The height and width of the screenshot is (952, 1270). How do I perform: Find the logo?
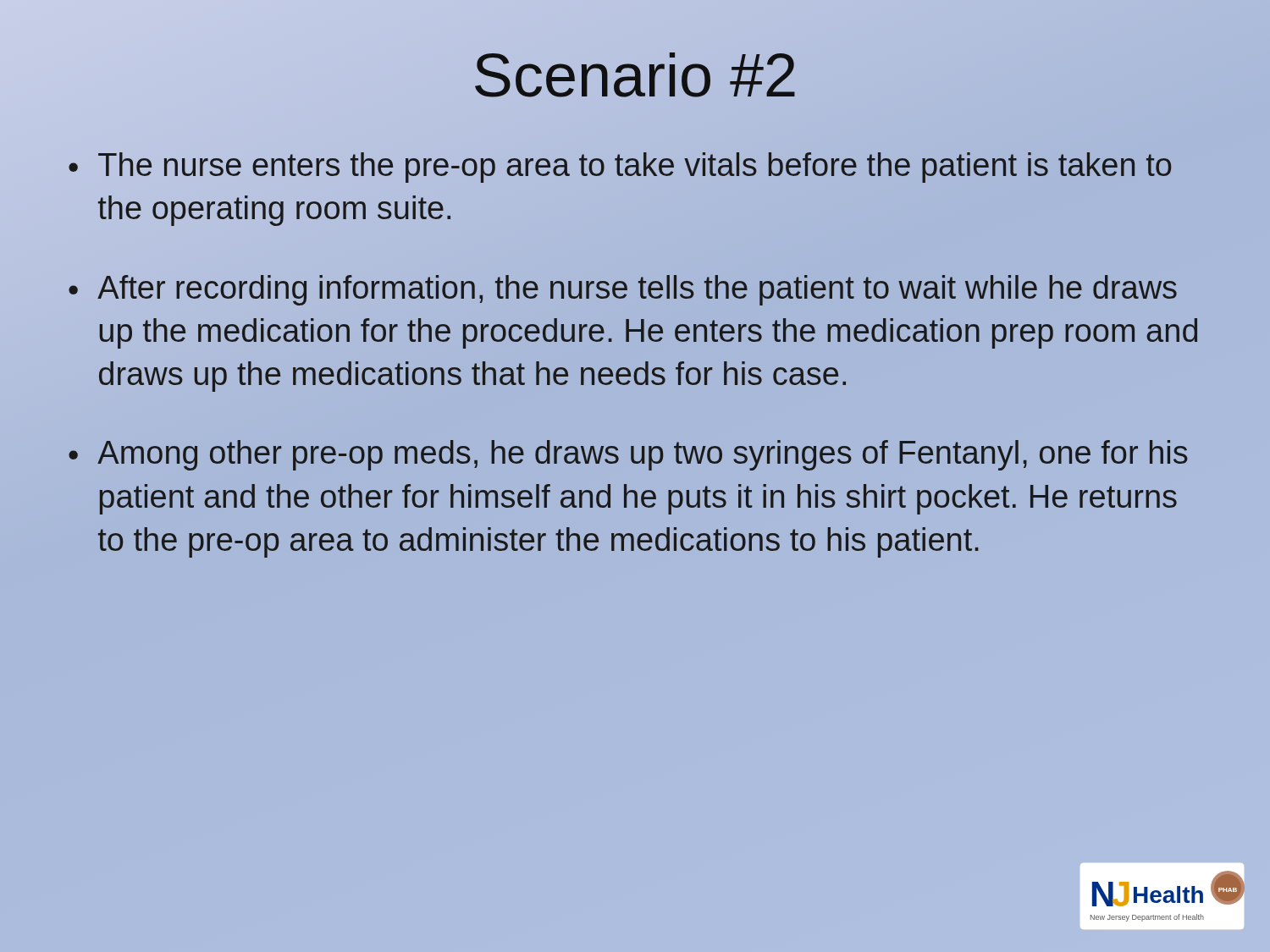1162,898
